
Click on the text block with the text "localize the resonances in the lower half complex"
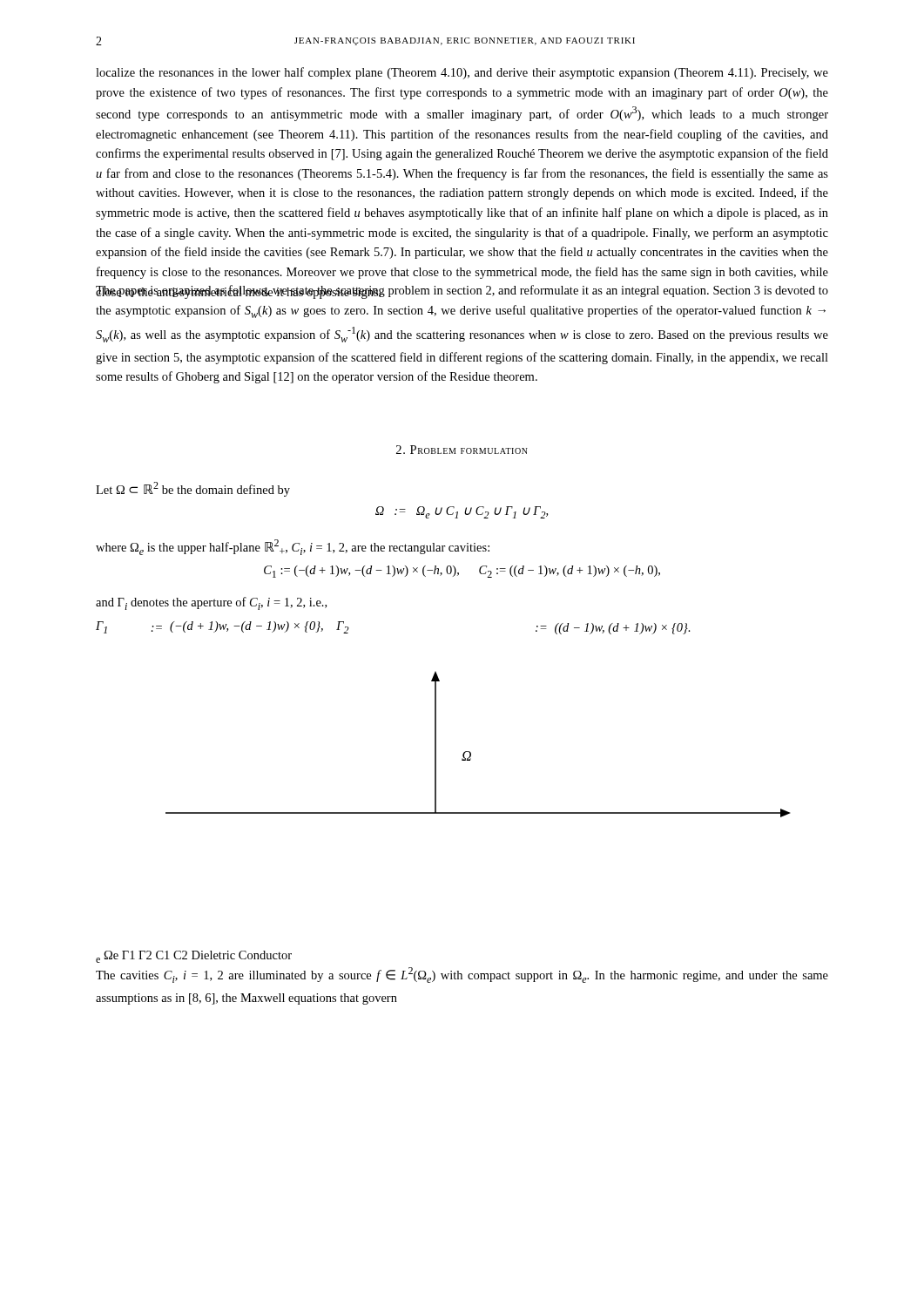click(x=462, y=182)
